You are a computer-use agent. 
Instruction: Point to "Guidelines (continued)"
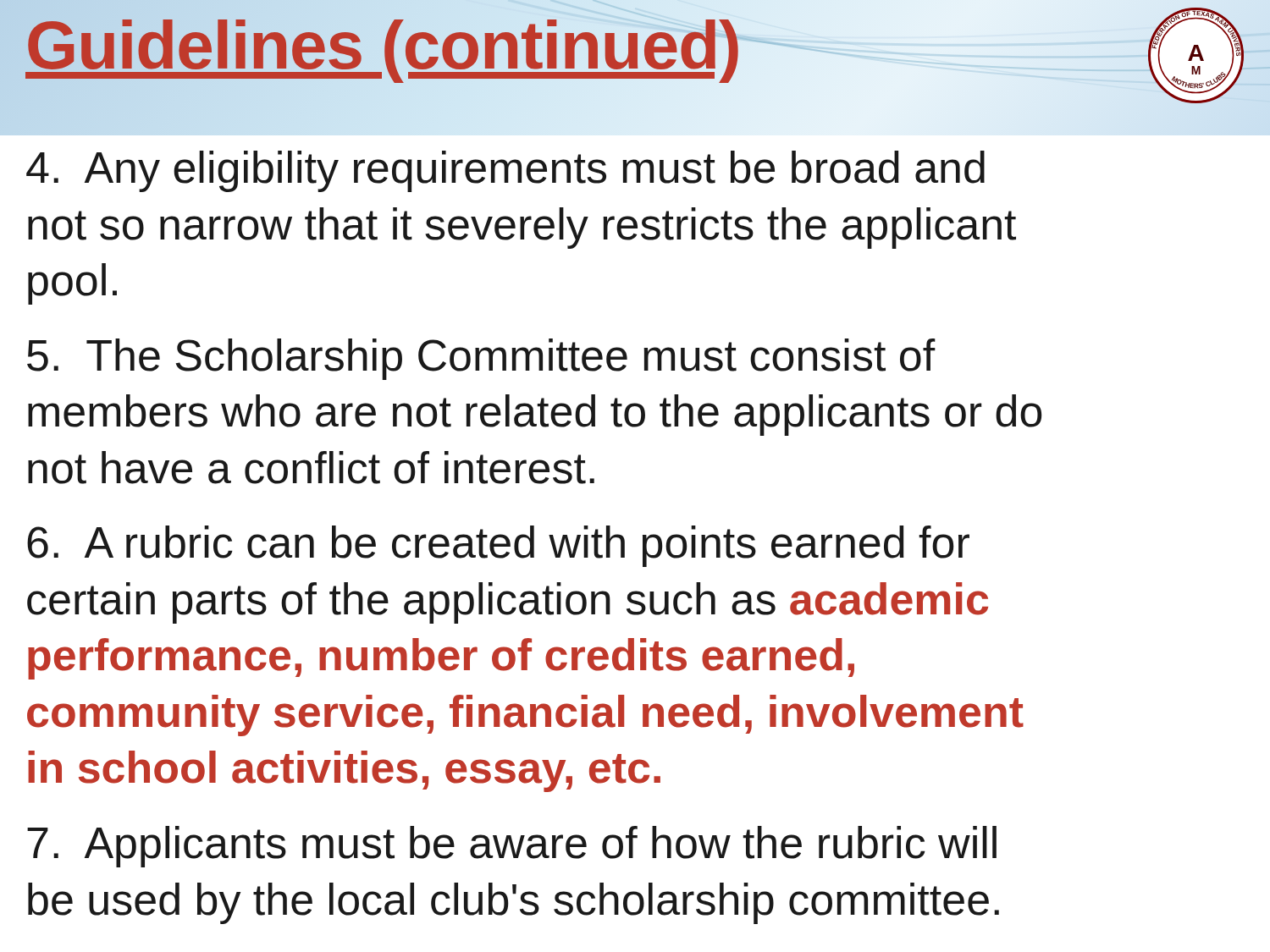[383, 46]
